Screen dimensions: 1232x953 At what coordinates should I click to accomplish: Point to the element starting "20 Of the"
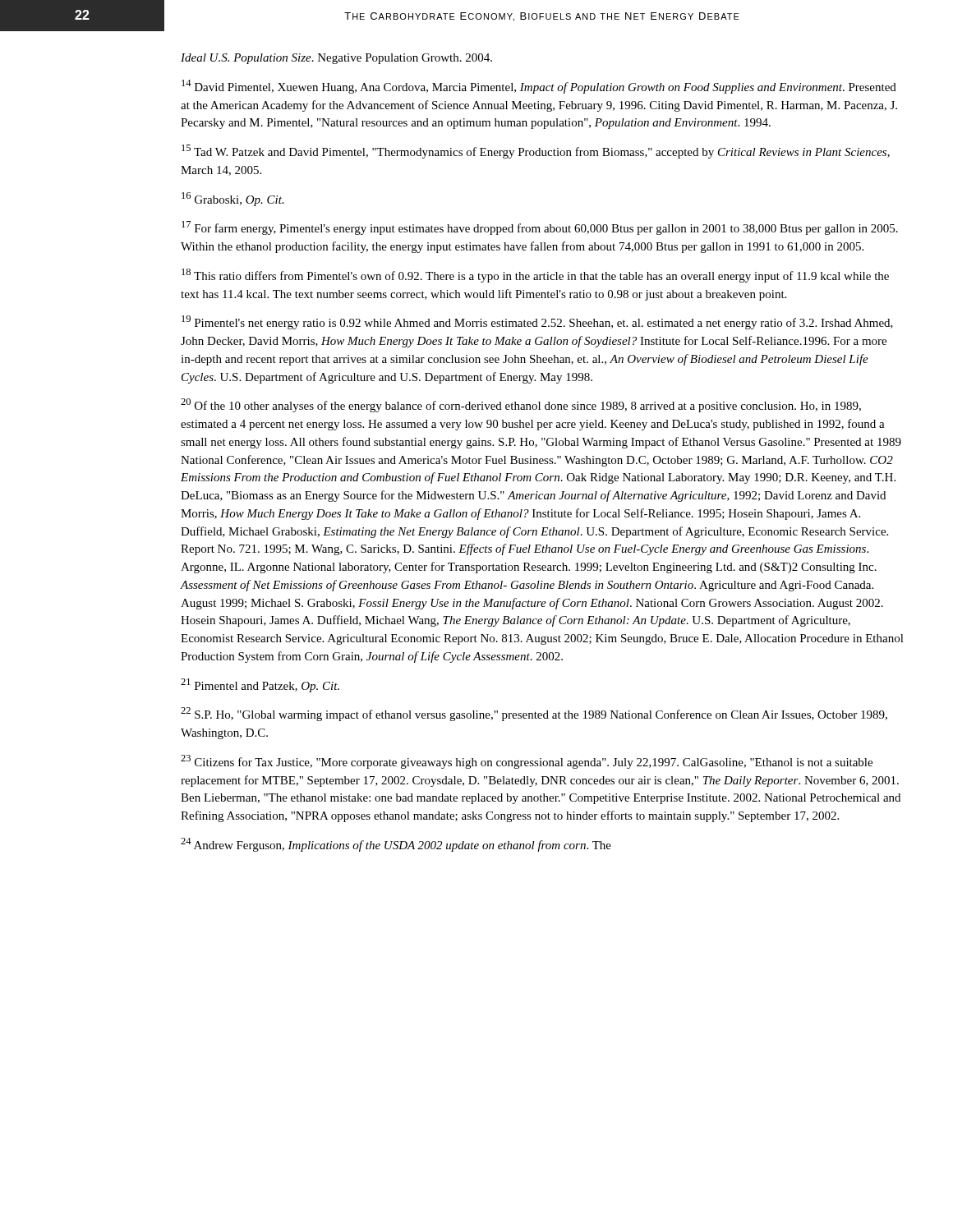point(542,529)
